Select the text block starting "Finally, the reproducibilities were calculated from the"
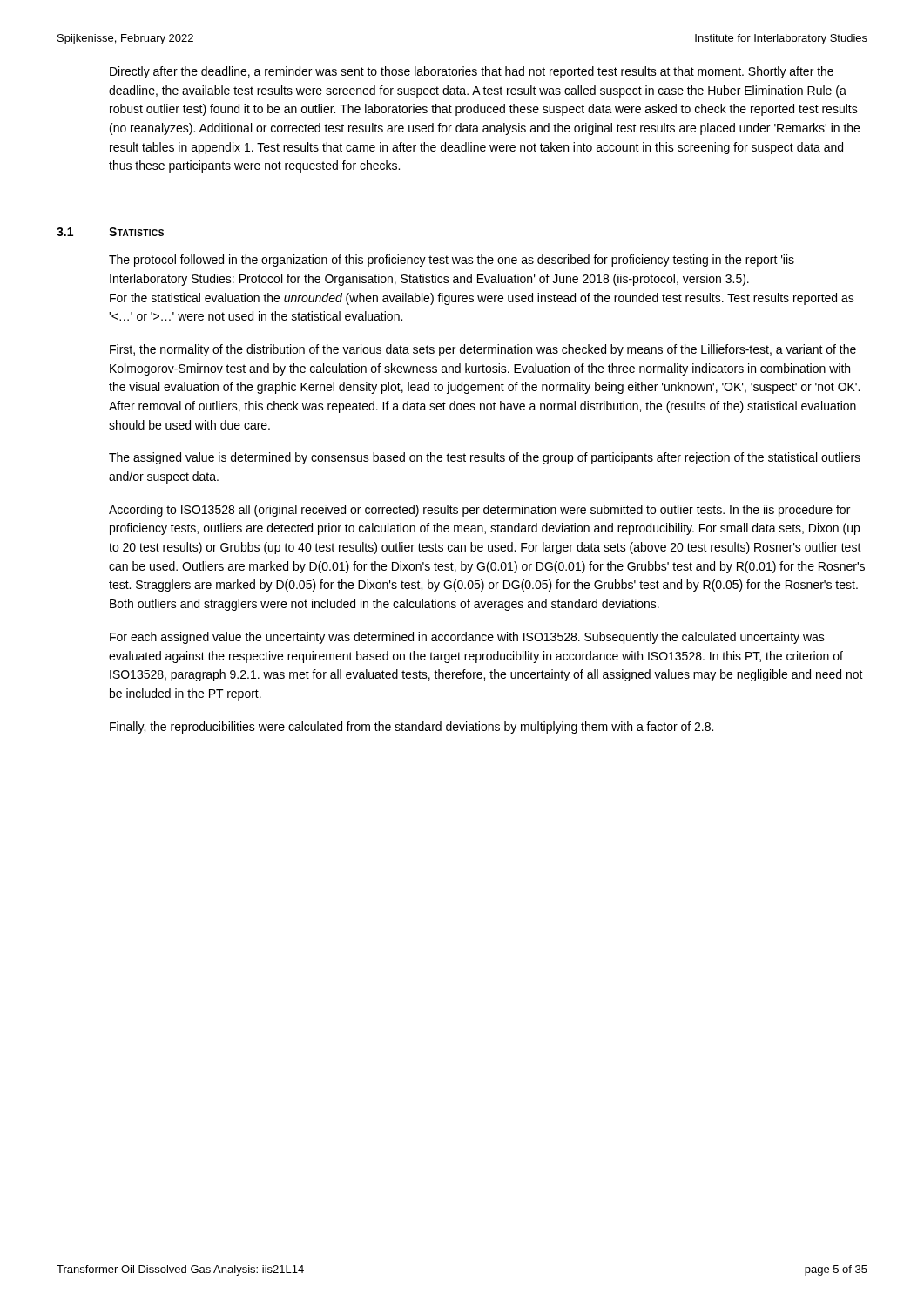Viewport: 924px width, 1307px height. (x=412, y=726)
